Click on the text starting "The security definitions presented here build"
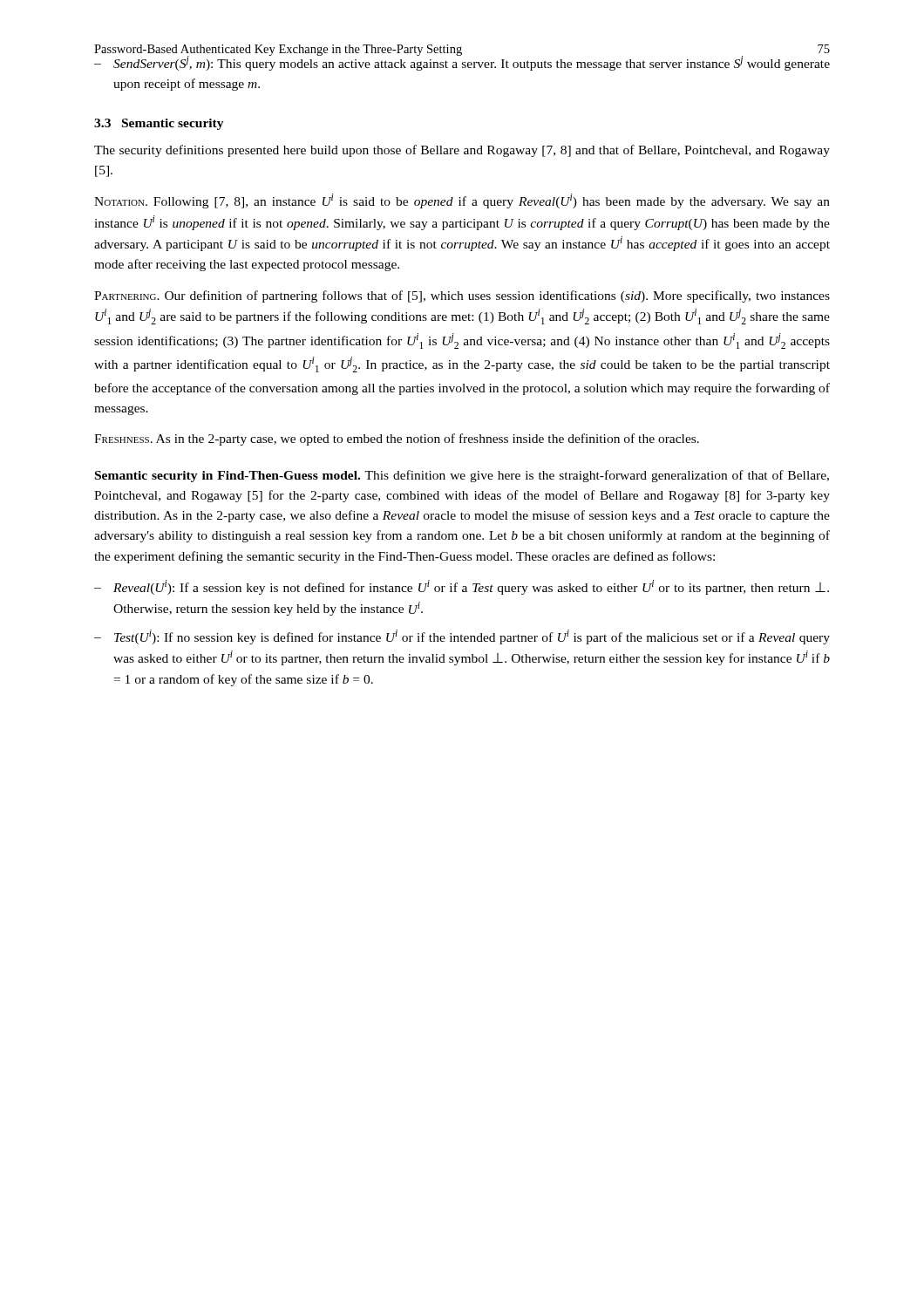 (462, 159)
